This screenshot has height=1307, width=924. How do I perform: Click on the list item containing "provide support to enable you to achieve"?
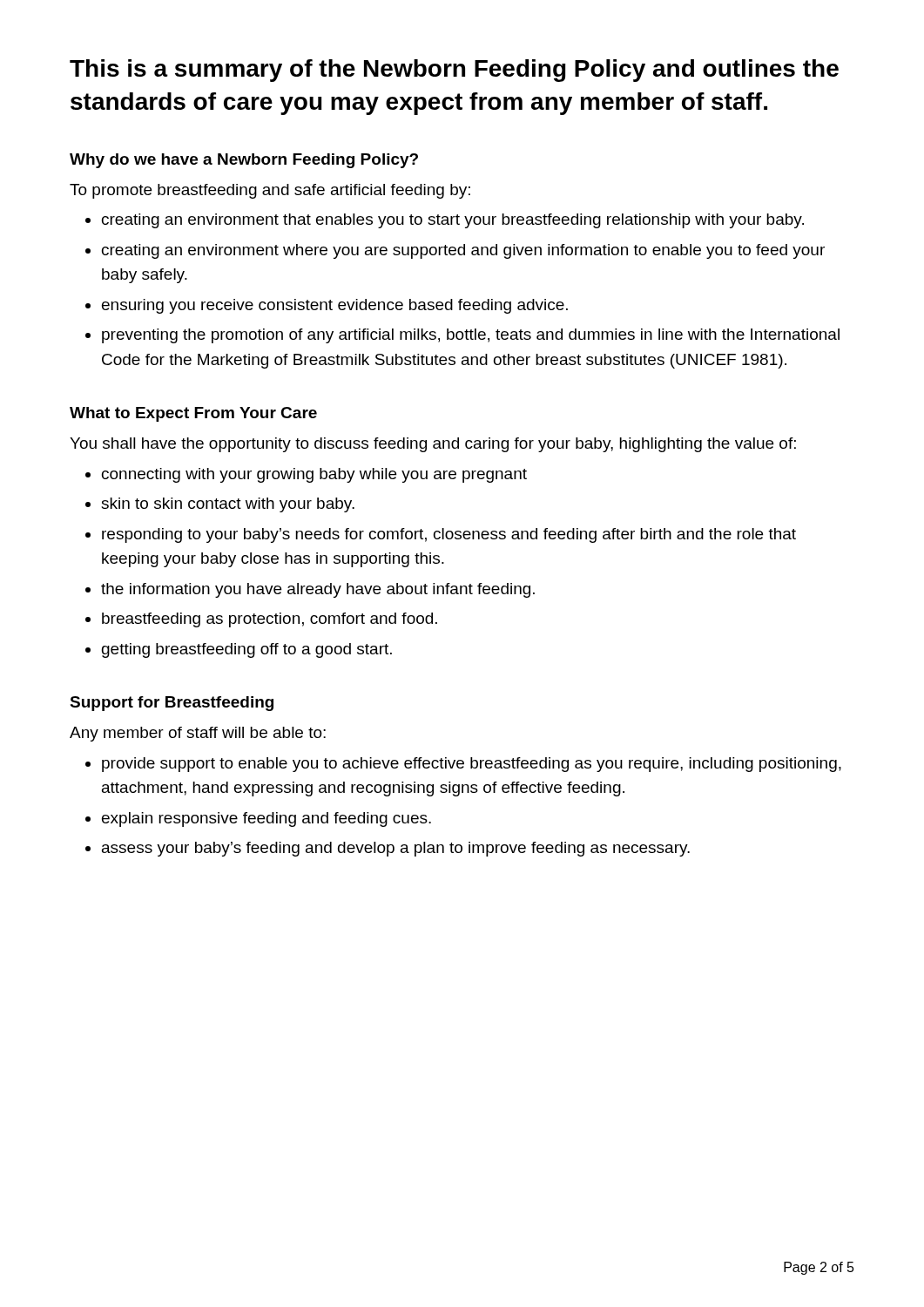(x=472, y=775)
